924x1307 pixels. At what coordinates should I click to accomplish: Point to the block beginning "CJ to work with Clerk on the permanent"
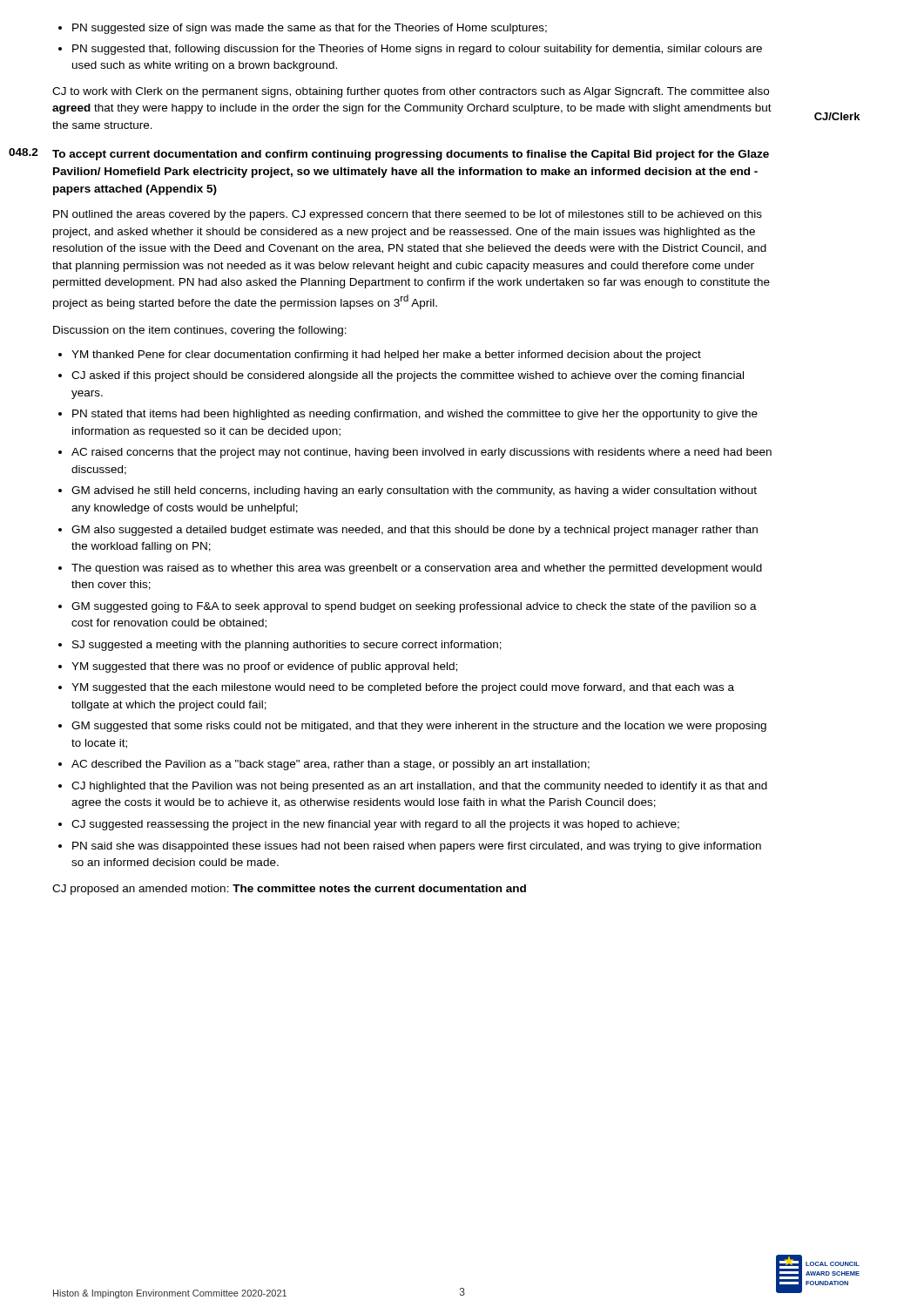[x=414, y=108]
